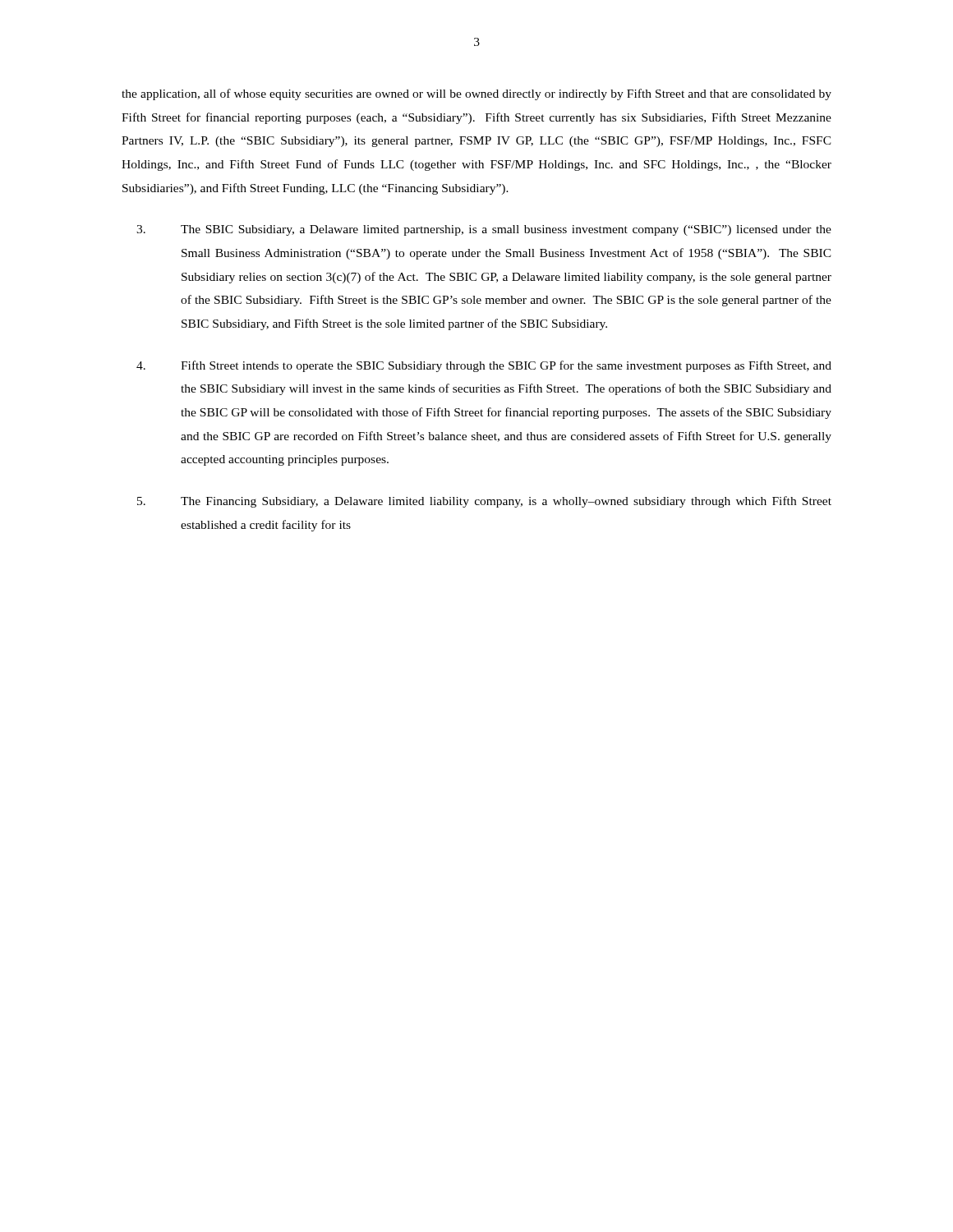Point to the block beginning "the application, all of whose"
The image size is (953, 1232).
[x=476, y=140]
